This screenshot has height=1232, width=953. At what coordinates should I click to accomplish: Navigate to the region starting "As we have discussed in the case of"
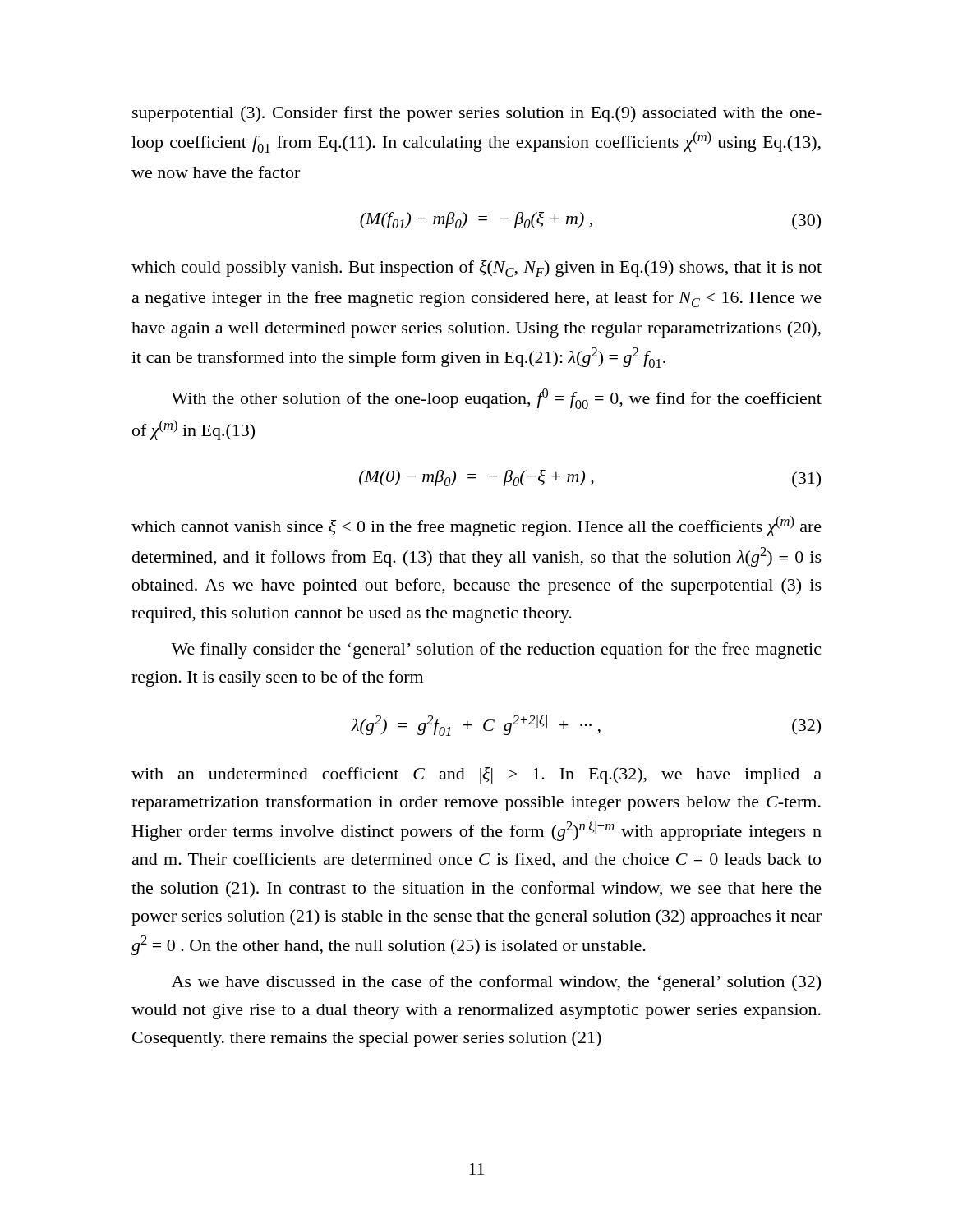tap(476, 1009)
